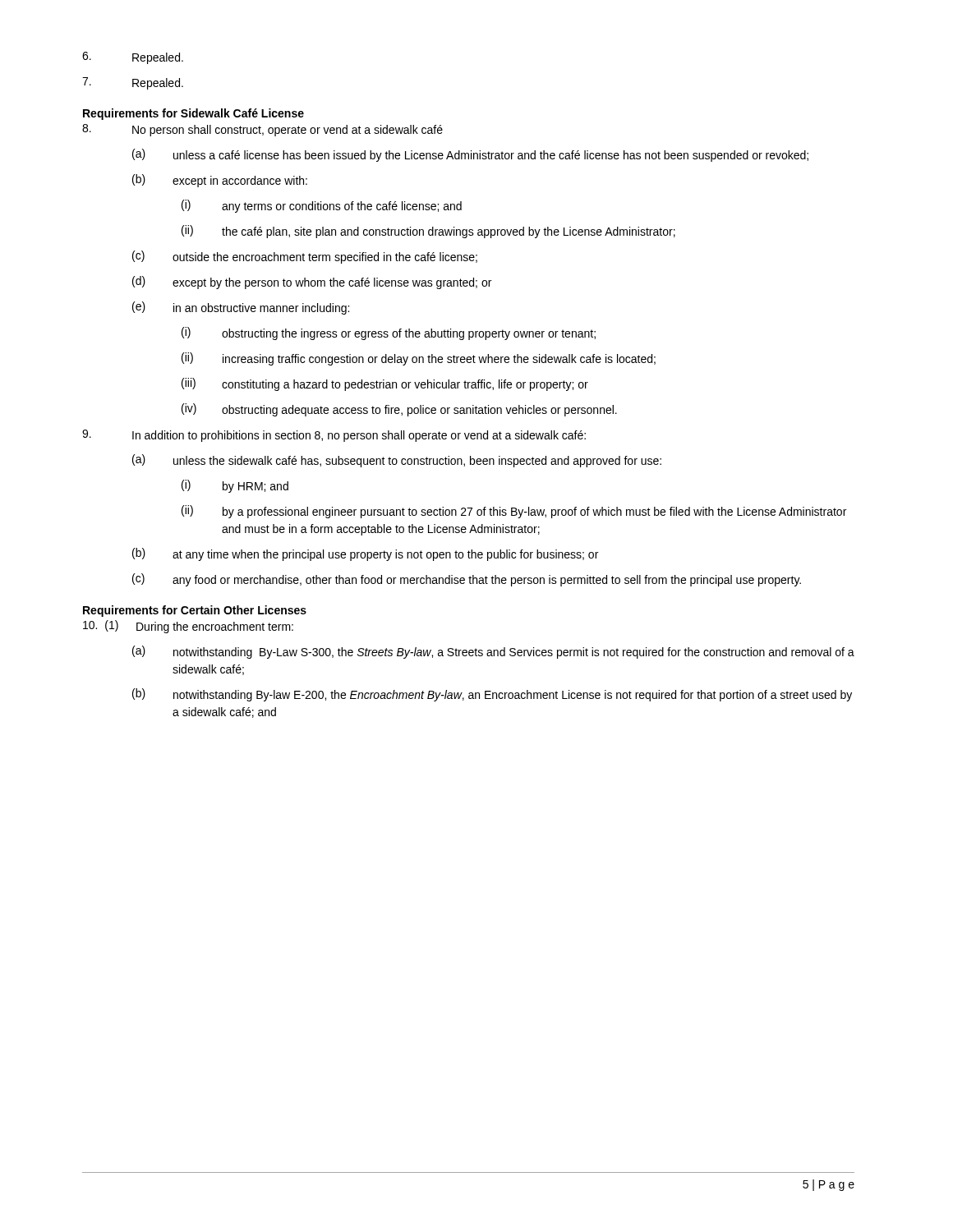The height and width of the screenshot is (1232, 953).
Task: Select the text block starting "(iv) obstructing adequate"
Action: coord(518,410)
